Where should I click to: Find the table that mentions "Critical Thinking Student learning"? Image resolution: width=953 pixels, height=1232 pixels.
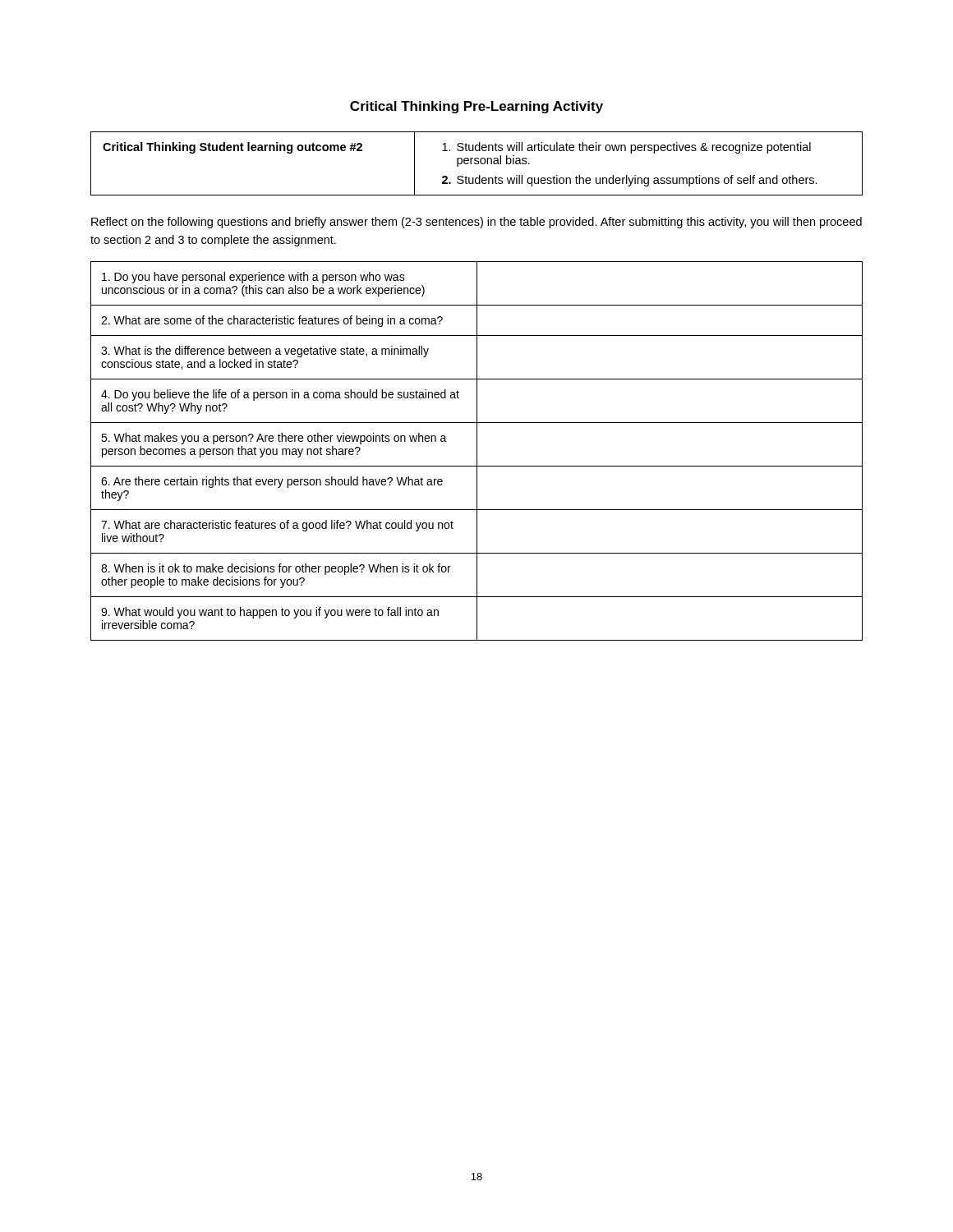click(476, 163)
